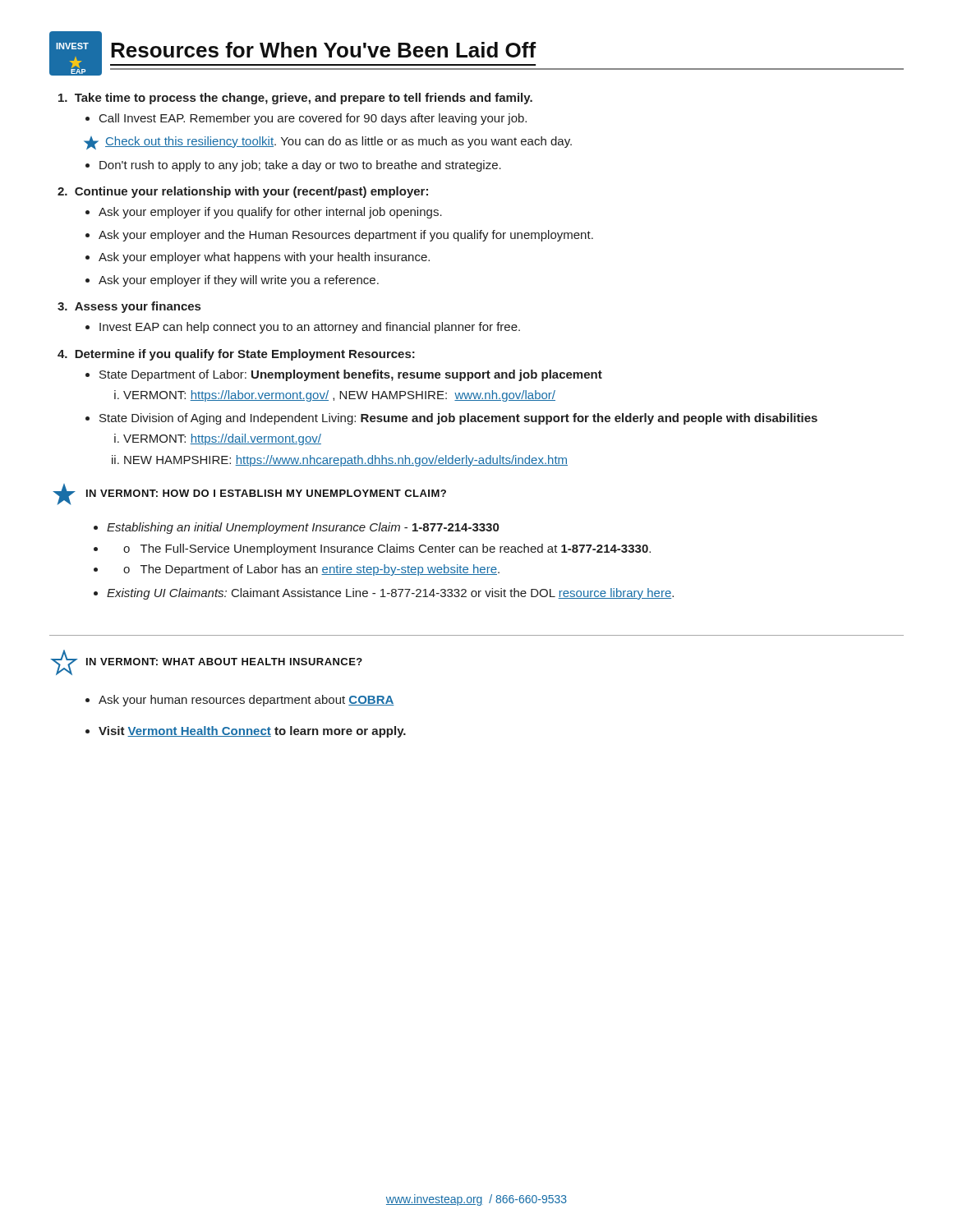Locate the list item with the text "2. Continue your relationship with your (recent/past)"
Image resolution: width=953 pixels, height=1232 pixels.
481,237
